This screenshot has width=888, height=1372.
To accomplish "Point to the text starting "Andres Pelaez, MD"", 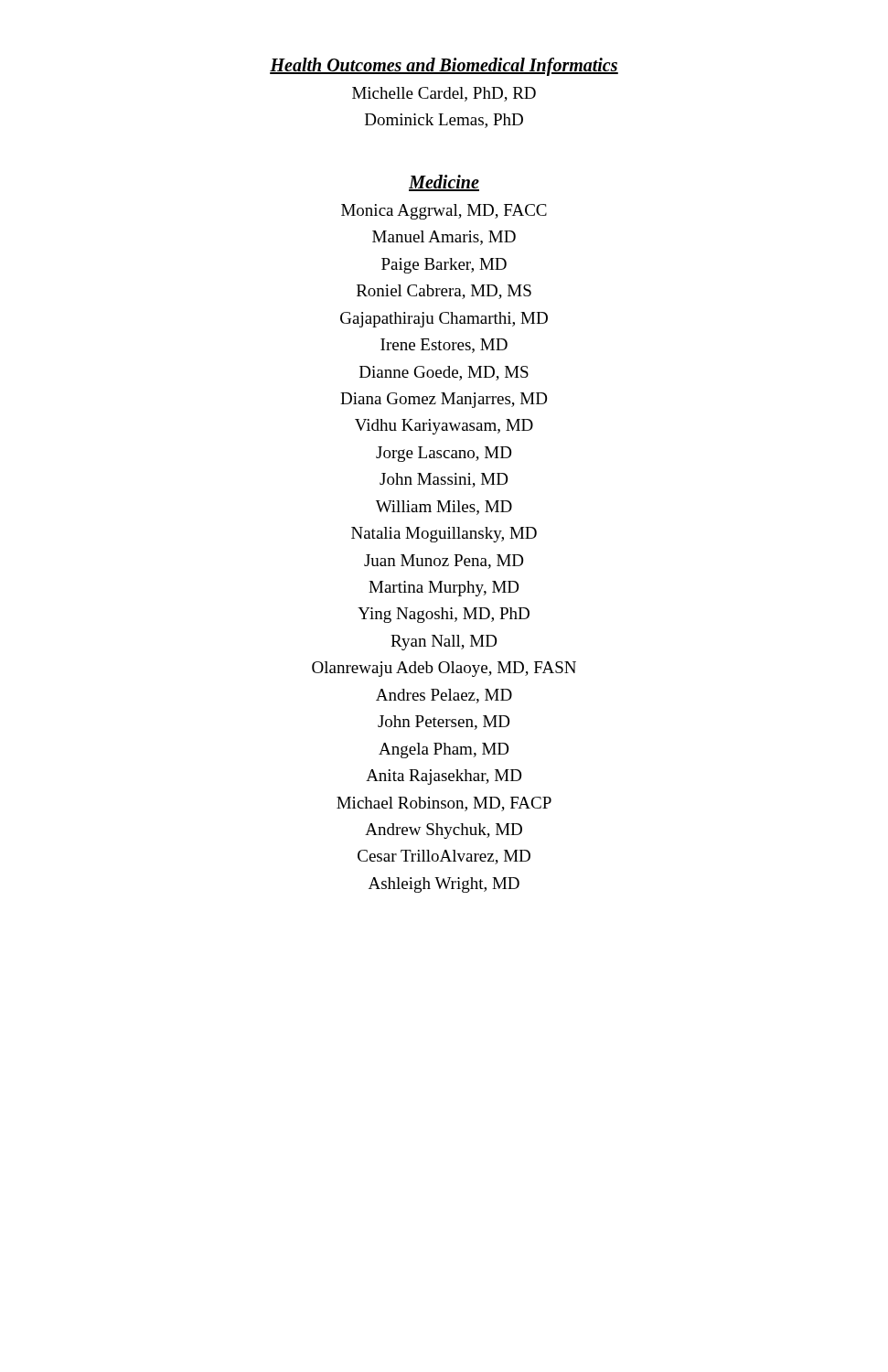I will click(x=444, y=695).
